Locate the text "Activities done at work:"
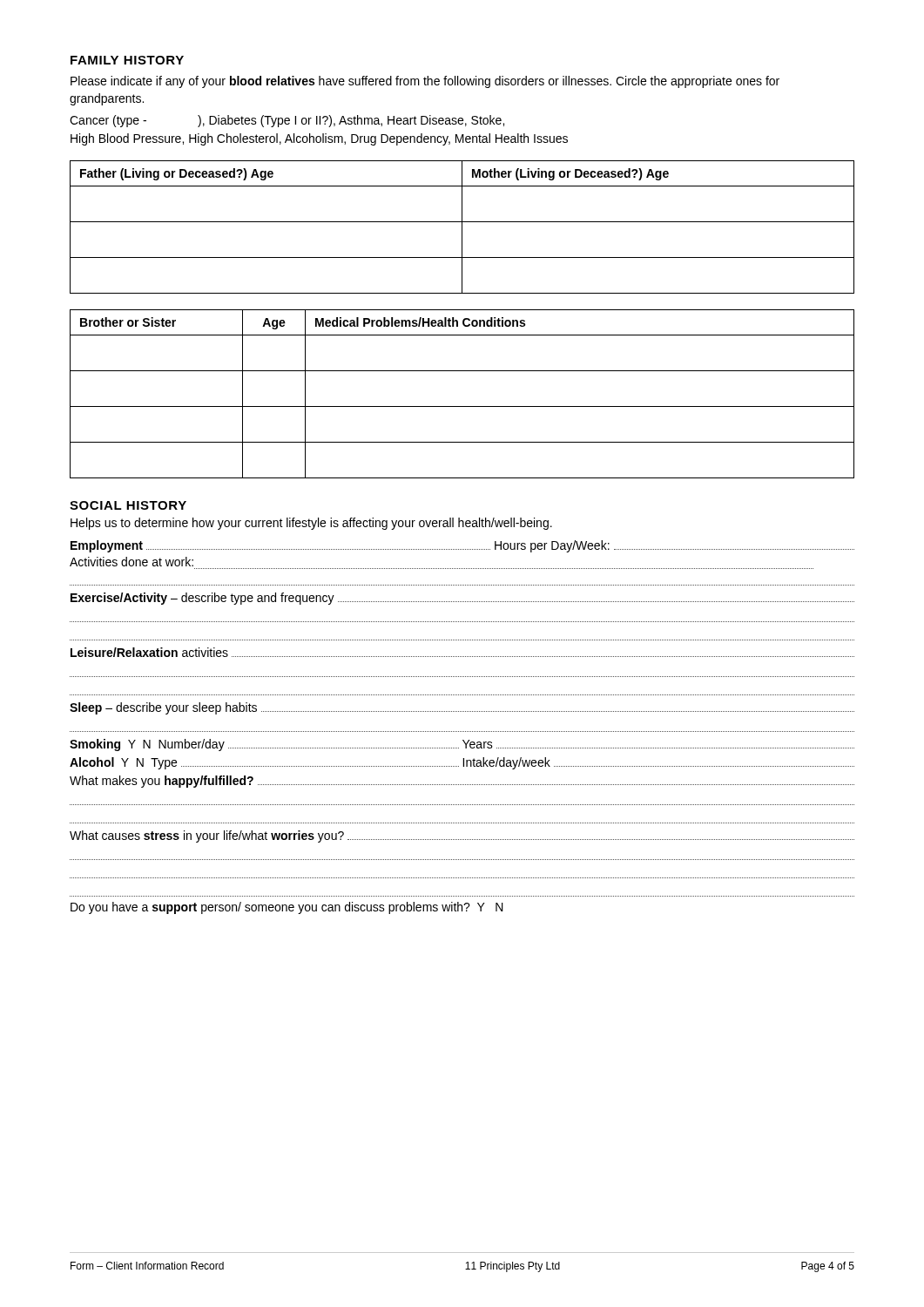 pyautogui.click(x=442, y=562)
